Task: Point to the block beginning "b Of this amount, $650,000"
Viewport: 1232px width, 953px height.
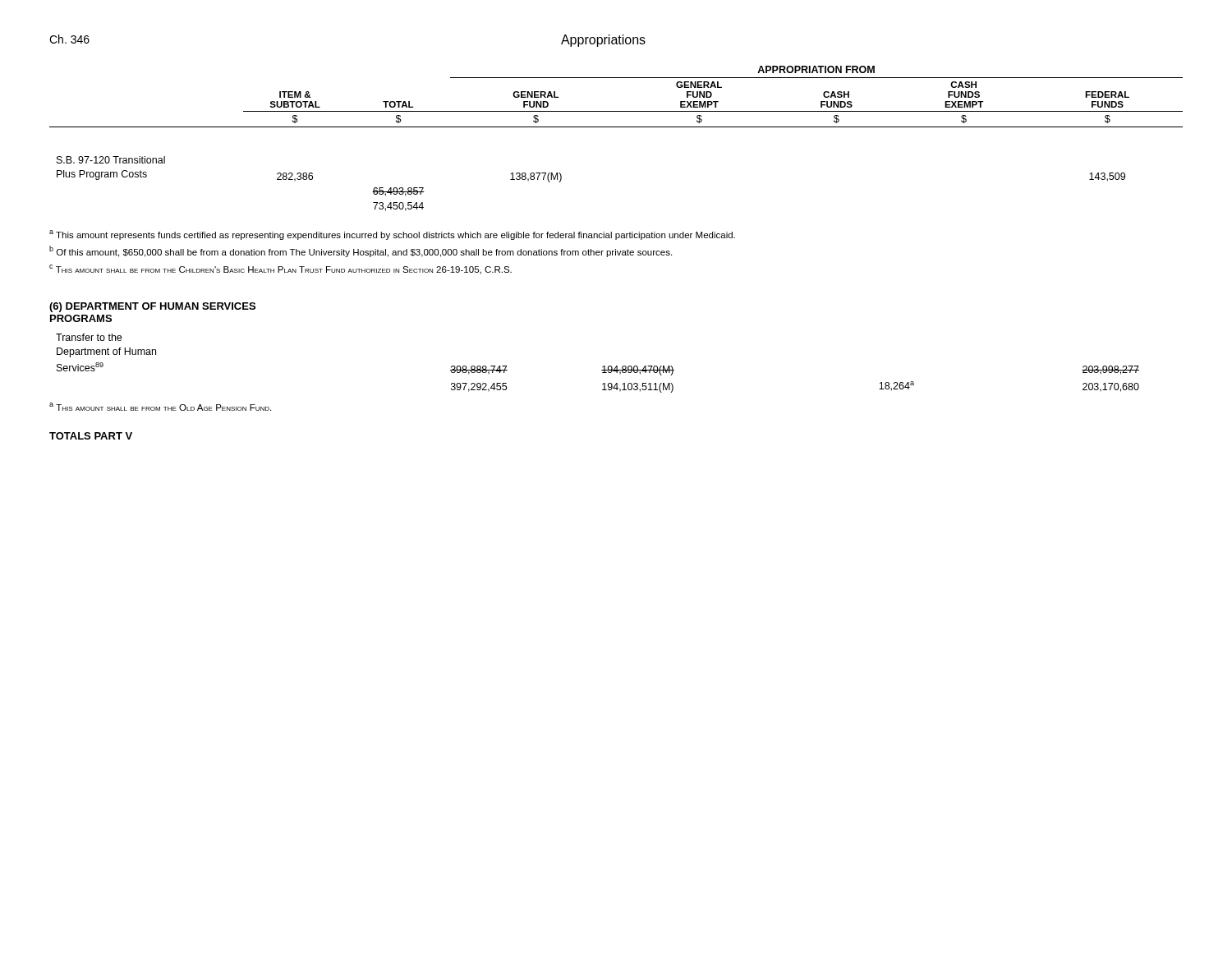Action: pos(616,251)
